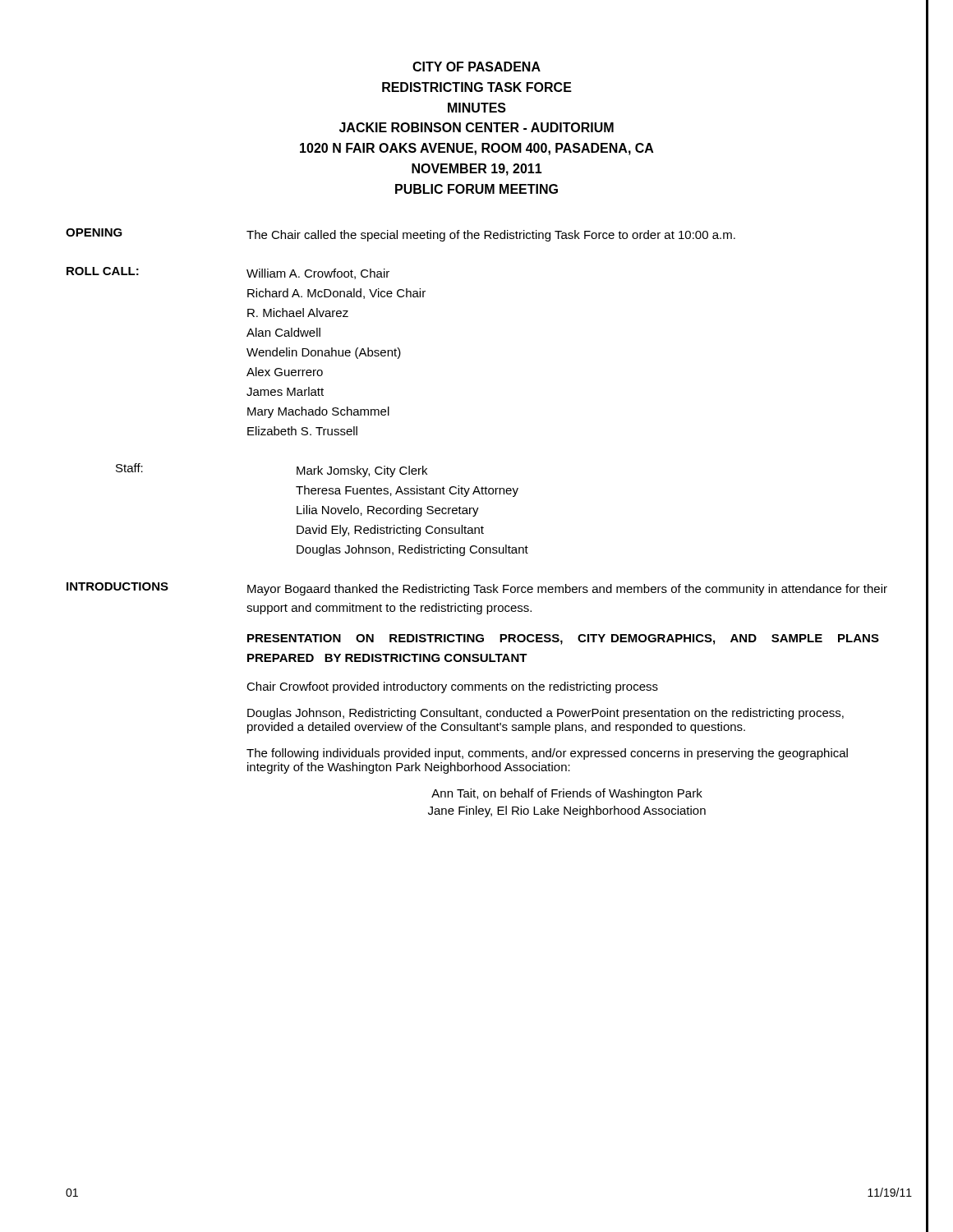Find the block starting "Mayor Bogaard thanked the"
The image size is (953, 1232).
[x=567, y=698]
